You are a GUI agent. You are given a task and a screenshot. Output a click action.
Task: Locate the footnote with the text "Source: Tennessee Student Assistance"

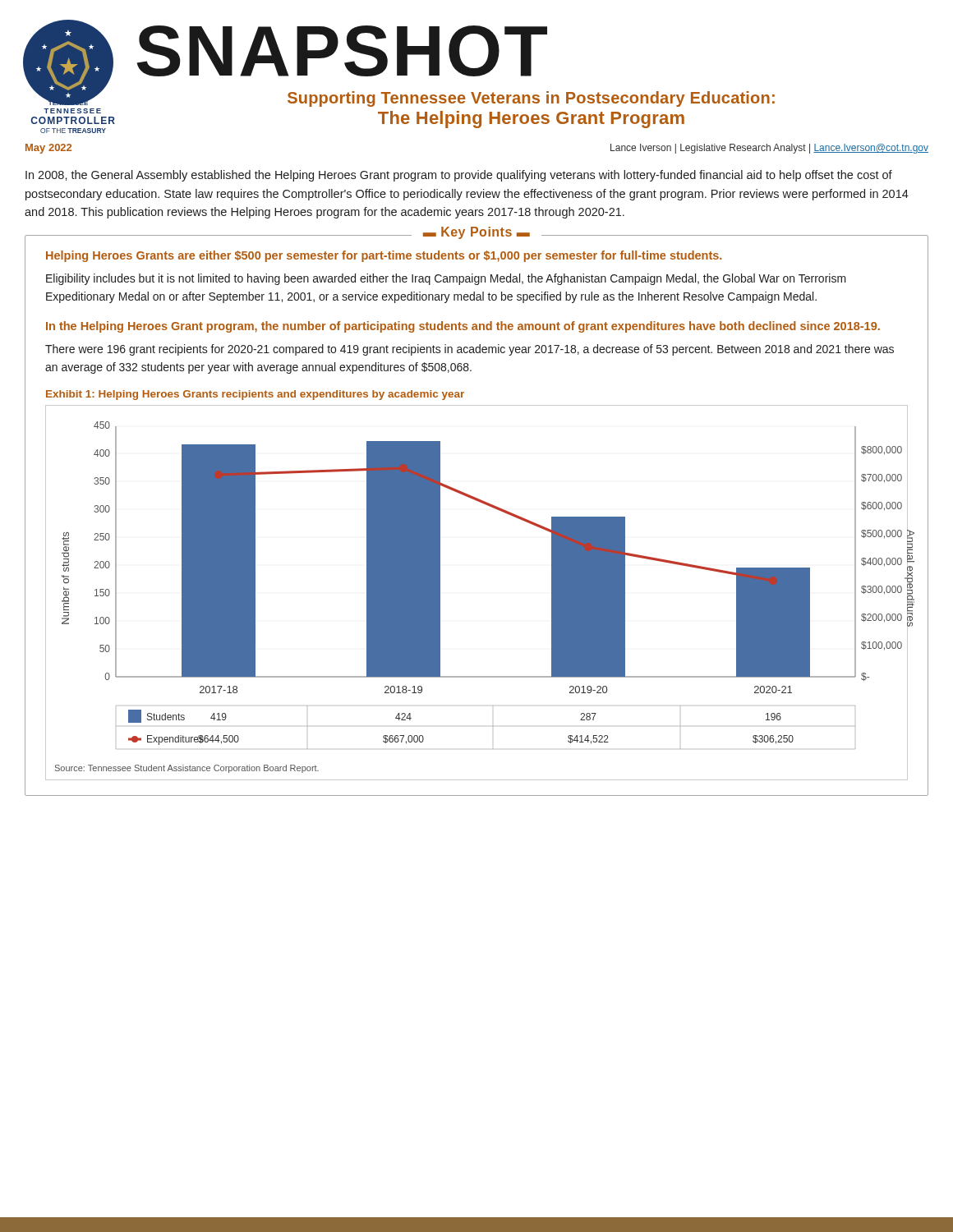click(187, 768)
